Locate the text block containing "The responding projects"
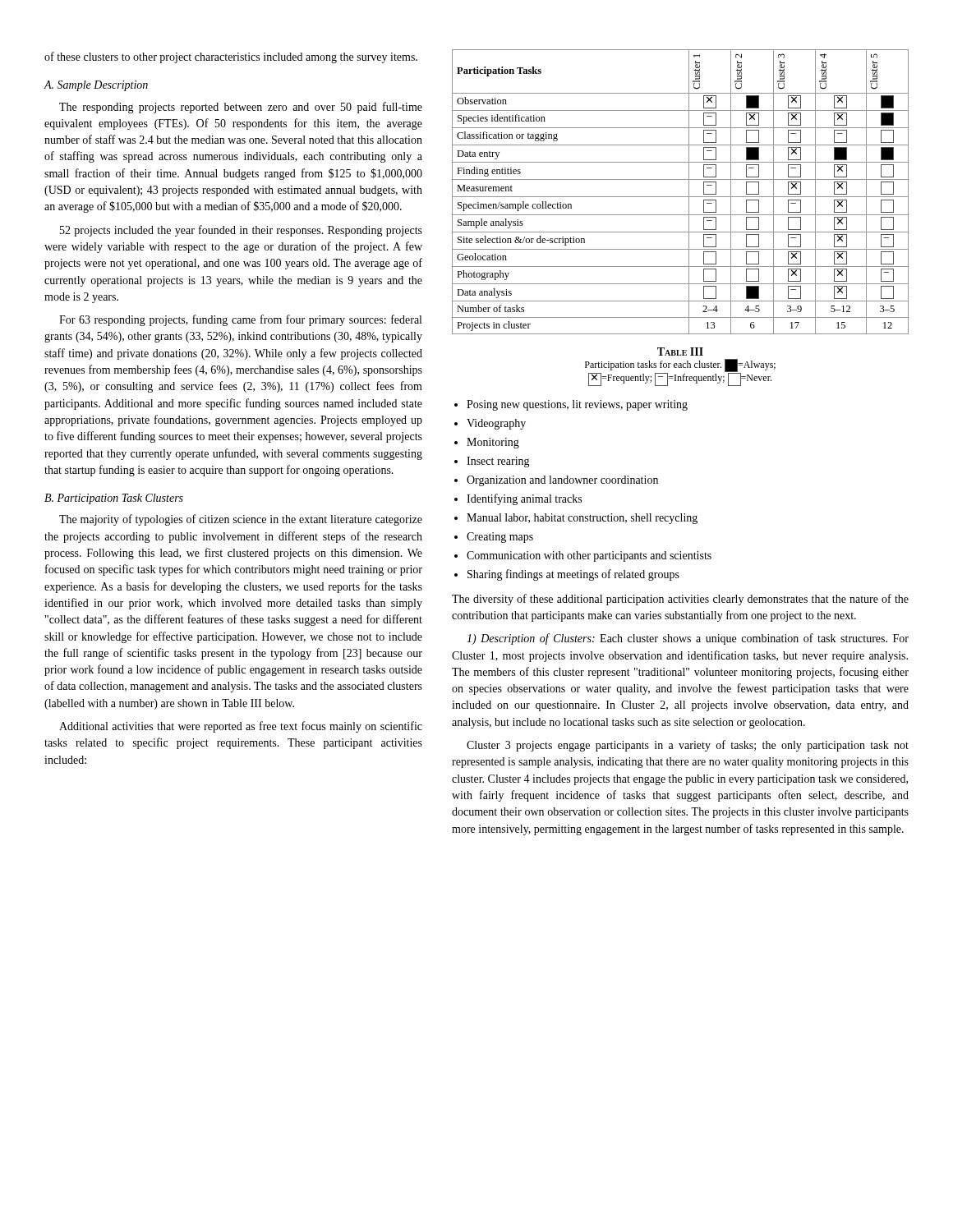Viewport: 953px width, 1232px height. coord(233,289)
